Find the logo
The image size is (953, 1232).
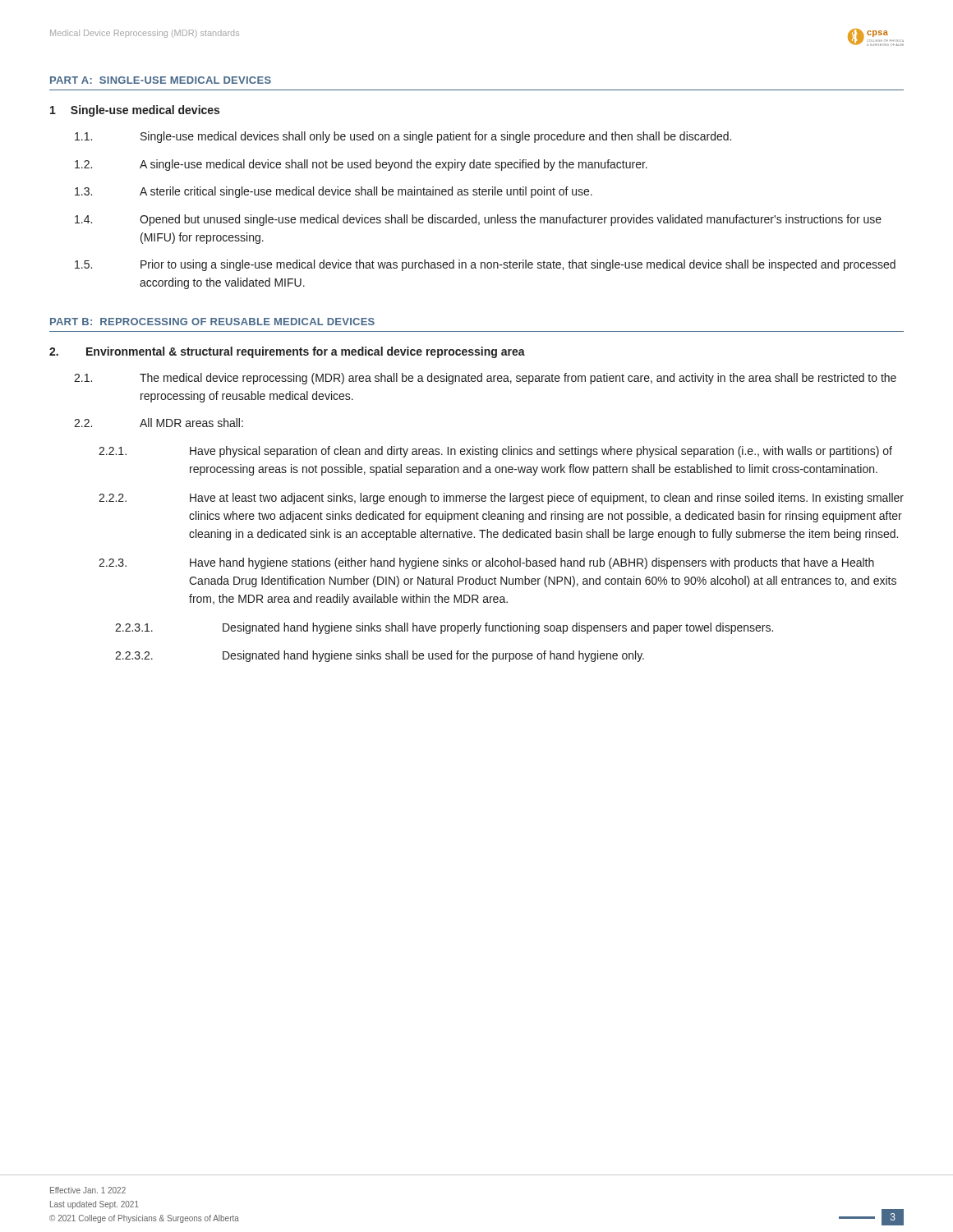(875, 42)
